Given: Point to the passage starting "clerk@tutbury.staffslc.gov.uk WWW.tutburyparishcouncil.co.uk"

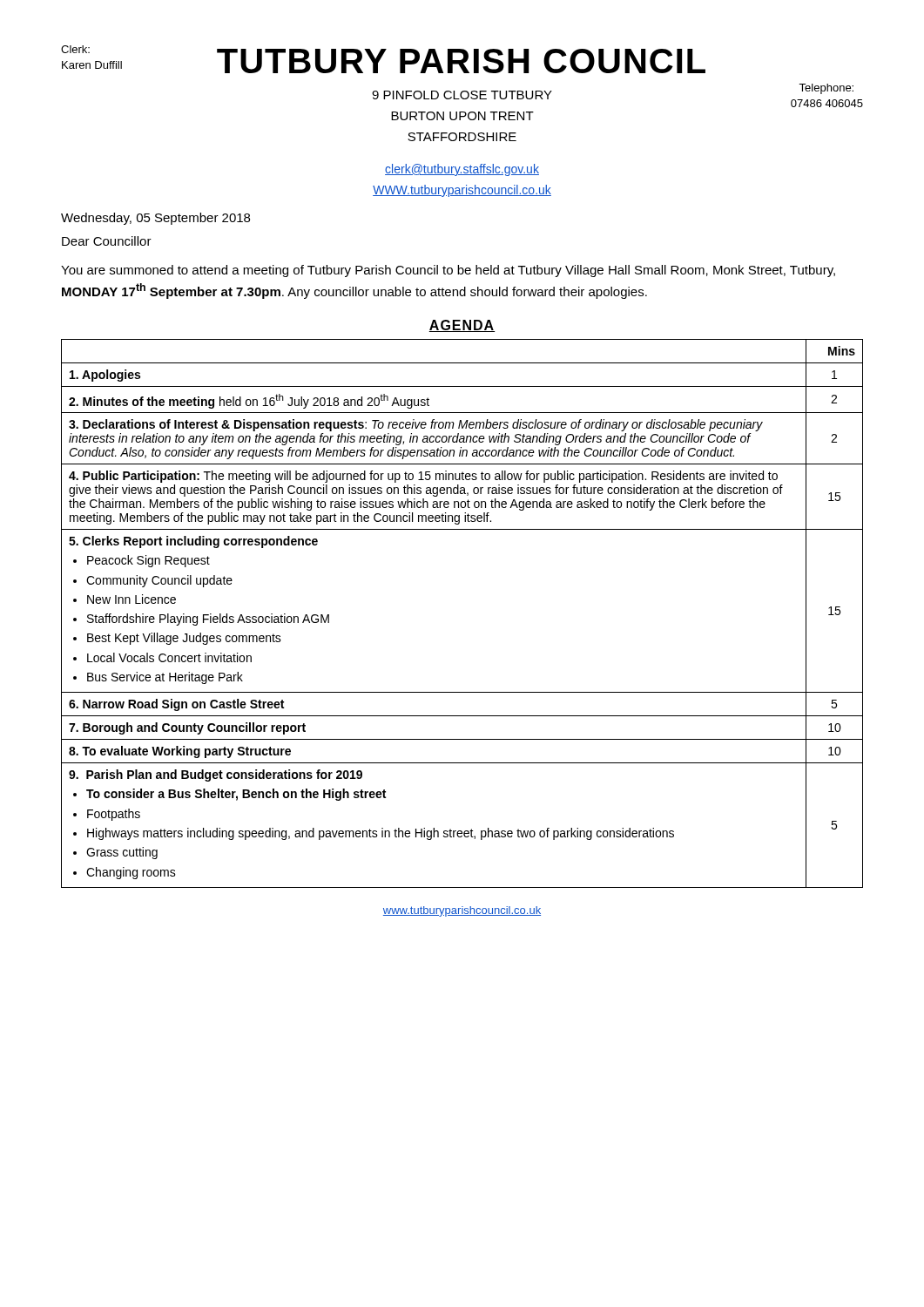Looking at the screenshot, I should [462, 179].
